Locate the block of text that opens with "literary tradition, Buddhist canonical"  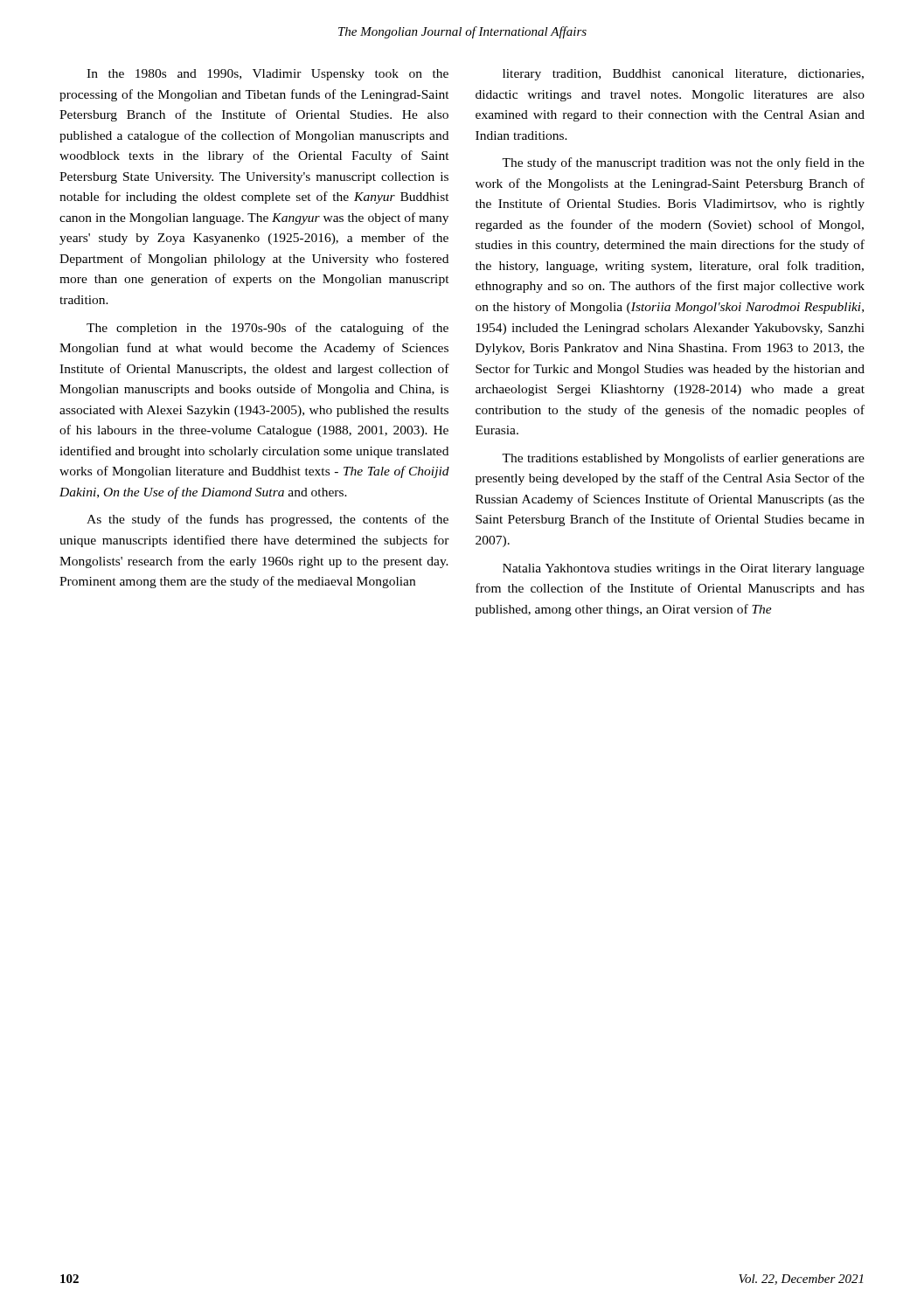click(670, 341)
